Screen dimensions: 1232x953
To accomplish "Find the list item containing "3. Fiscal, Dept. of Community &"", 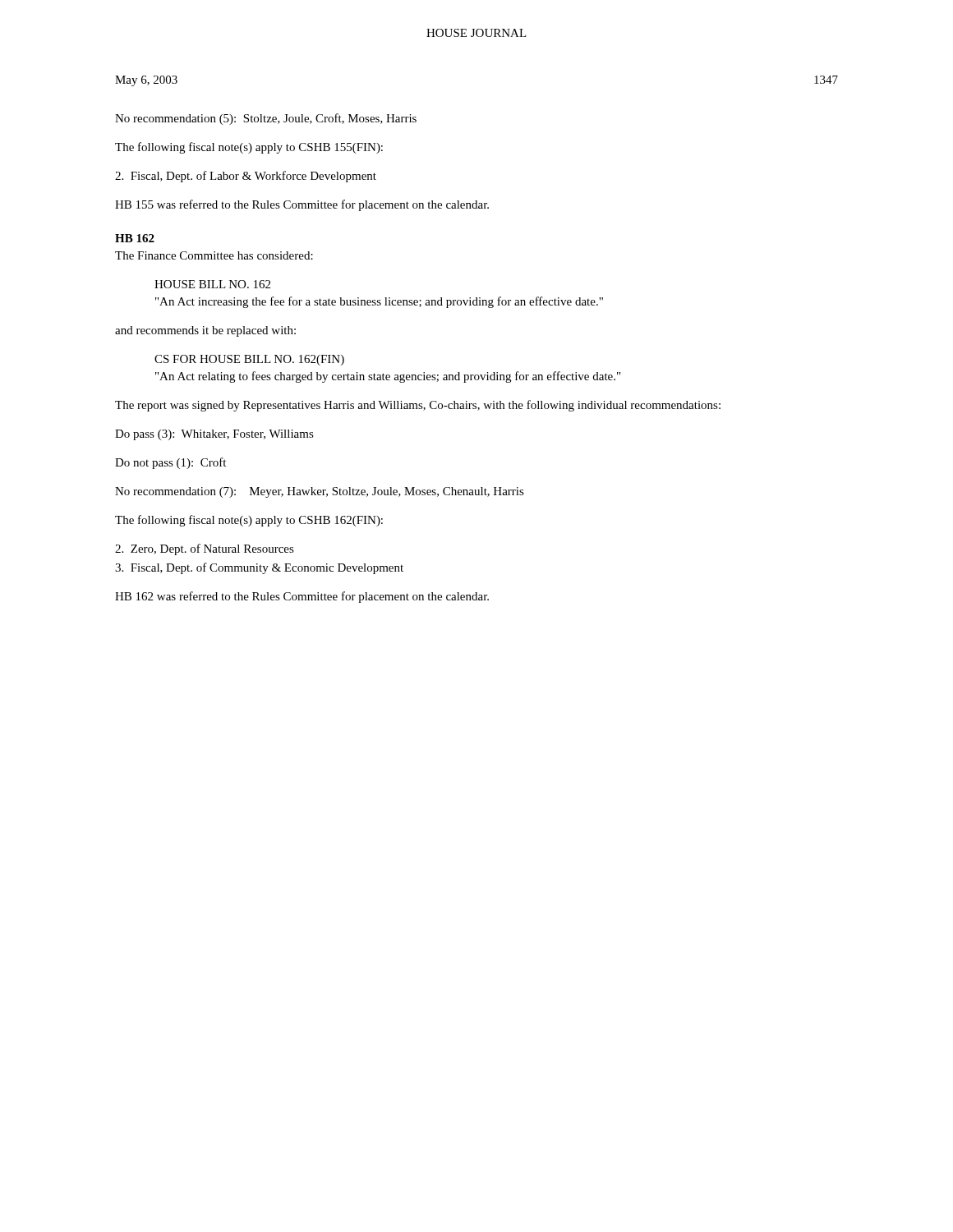I will tap(259, 568).
